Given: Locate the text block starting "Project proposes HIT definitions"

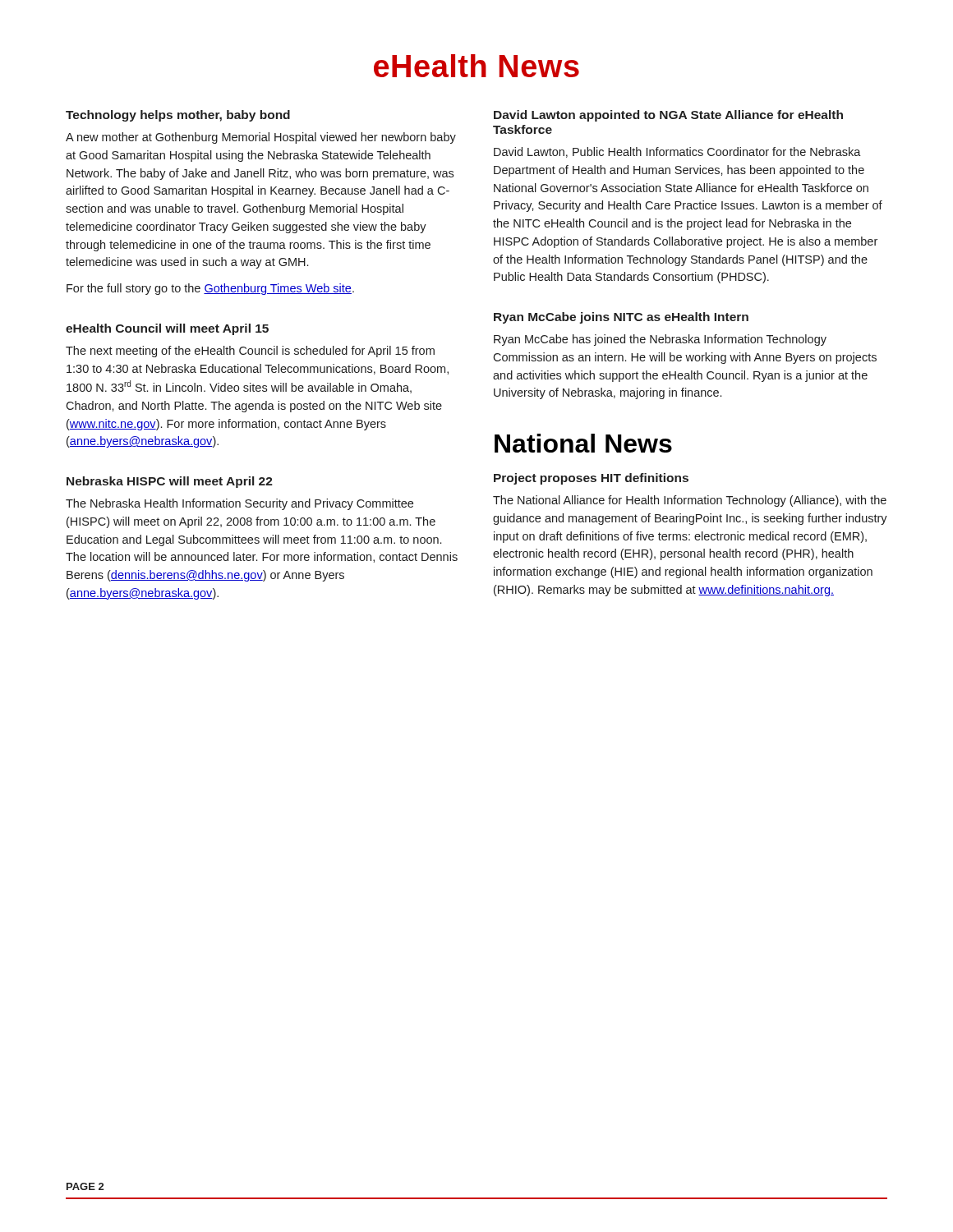Looking at the screenshot, I should coord(591,478).
